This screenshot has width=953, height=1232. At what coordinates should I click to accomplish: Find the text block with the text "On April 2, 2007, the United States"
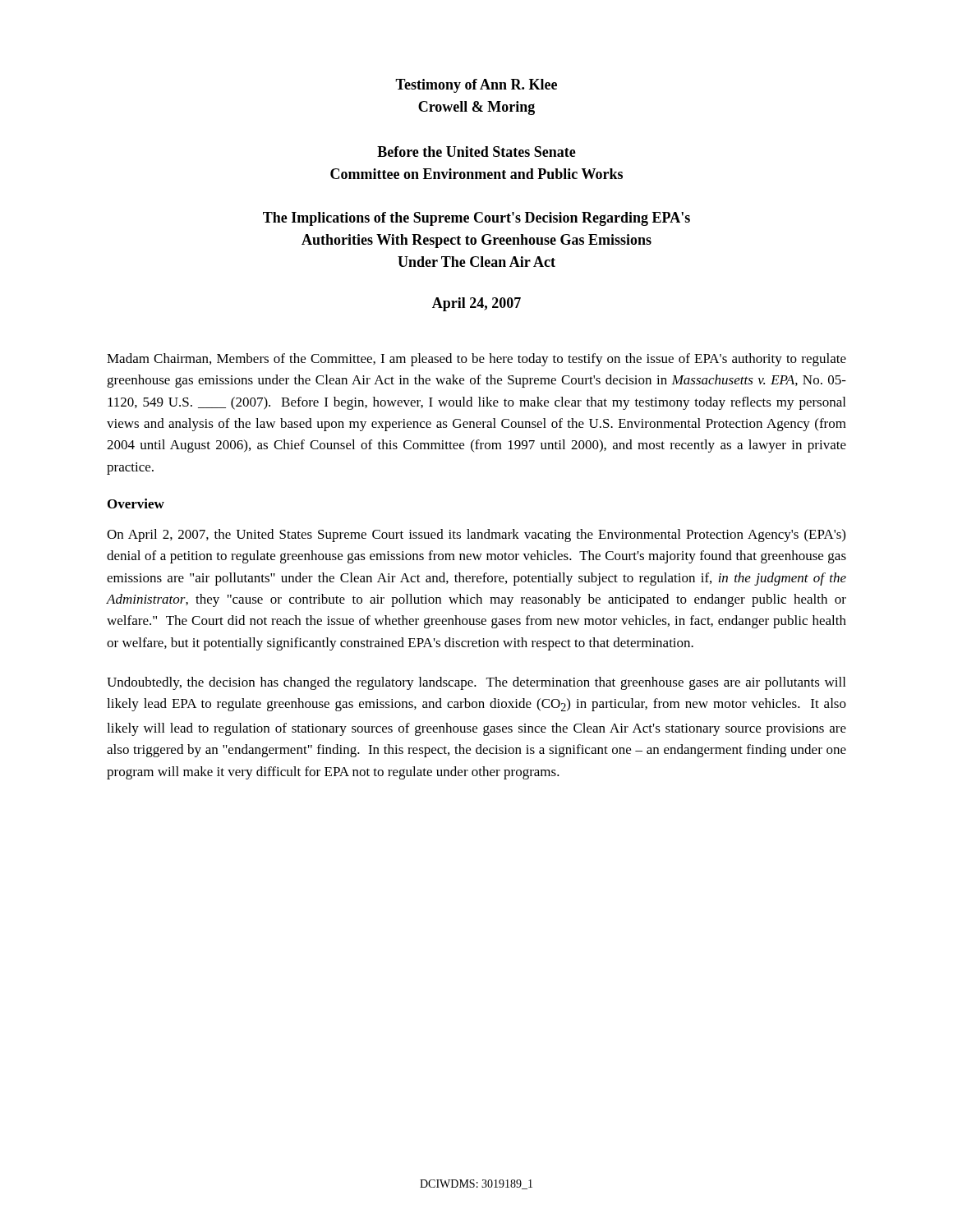click(476, 588)
